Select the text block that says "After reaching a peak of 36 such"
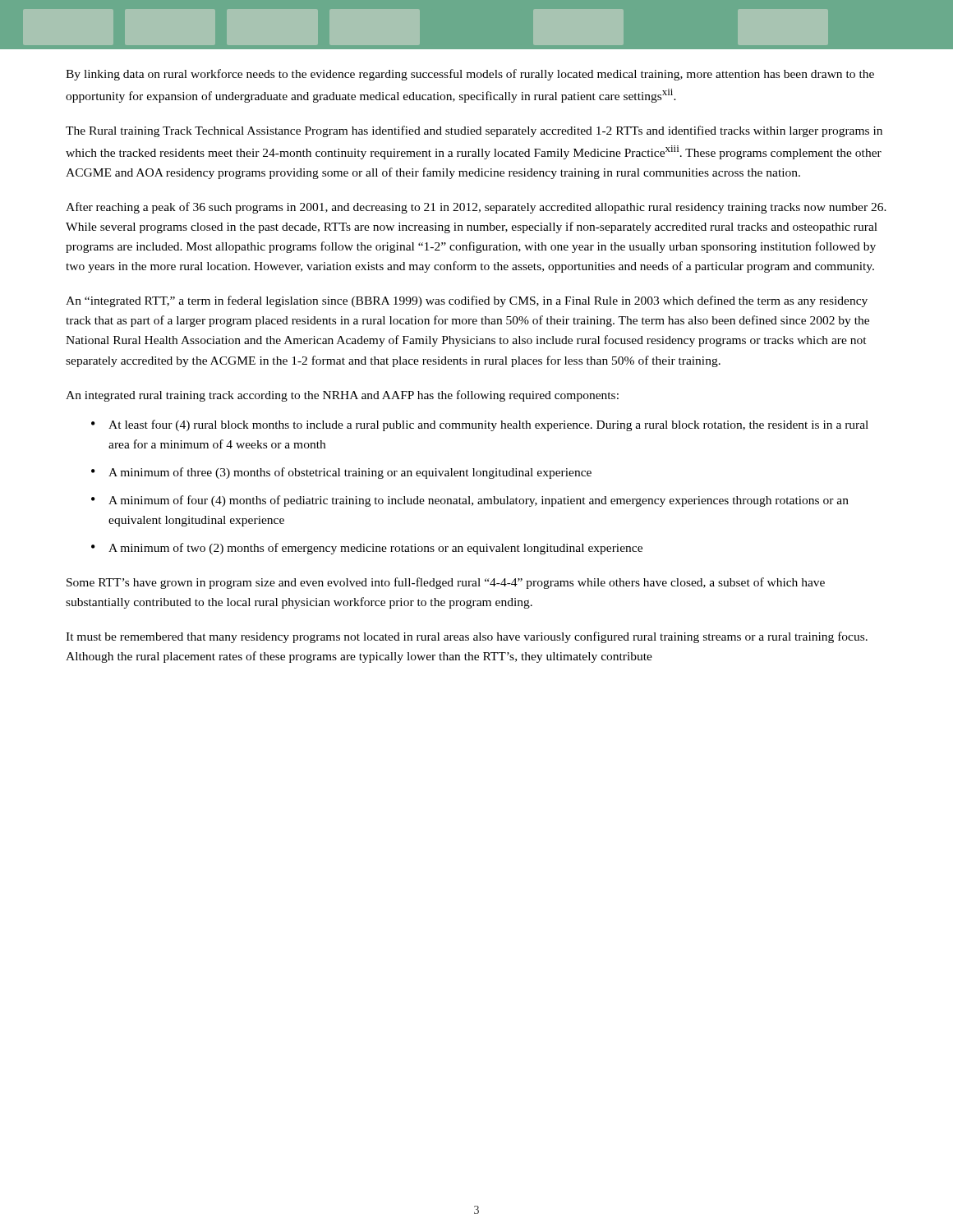The image size is (953, 1232). click(x=476, y=236)
